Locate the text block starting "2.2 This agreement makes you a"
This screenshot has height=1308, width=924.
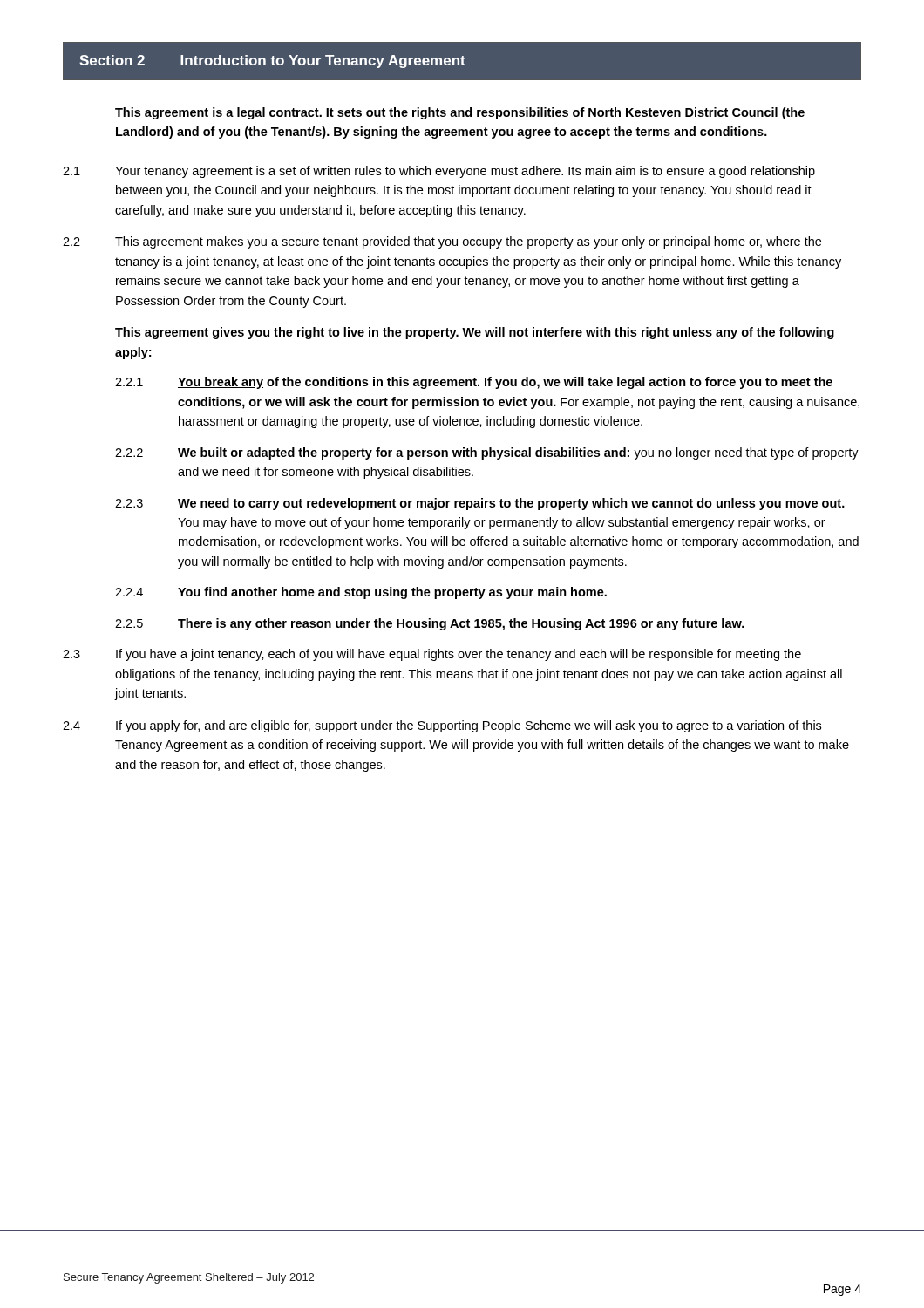click(x=462, y=271)
